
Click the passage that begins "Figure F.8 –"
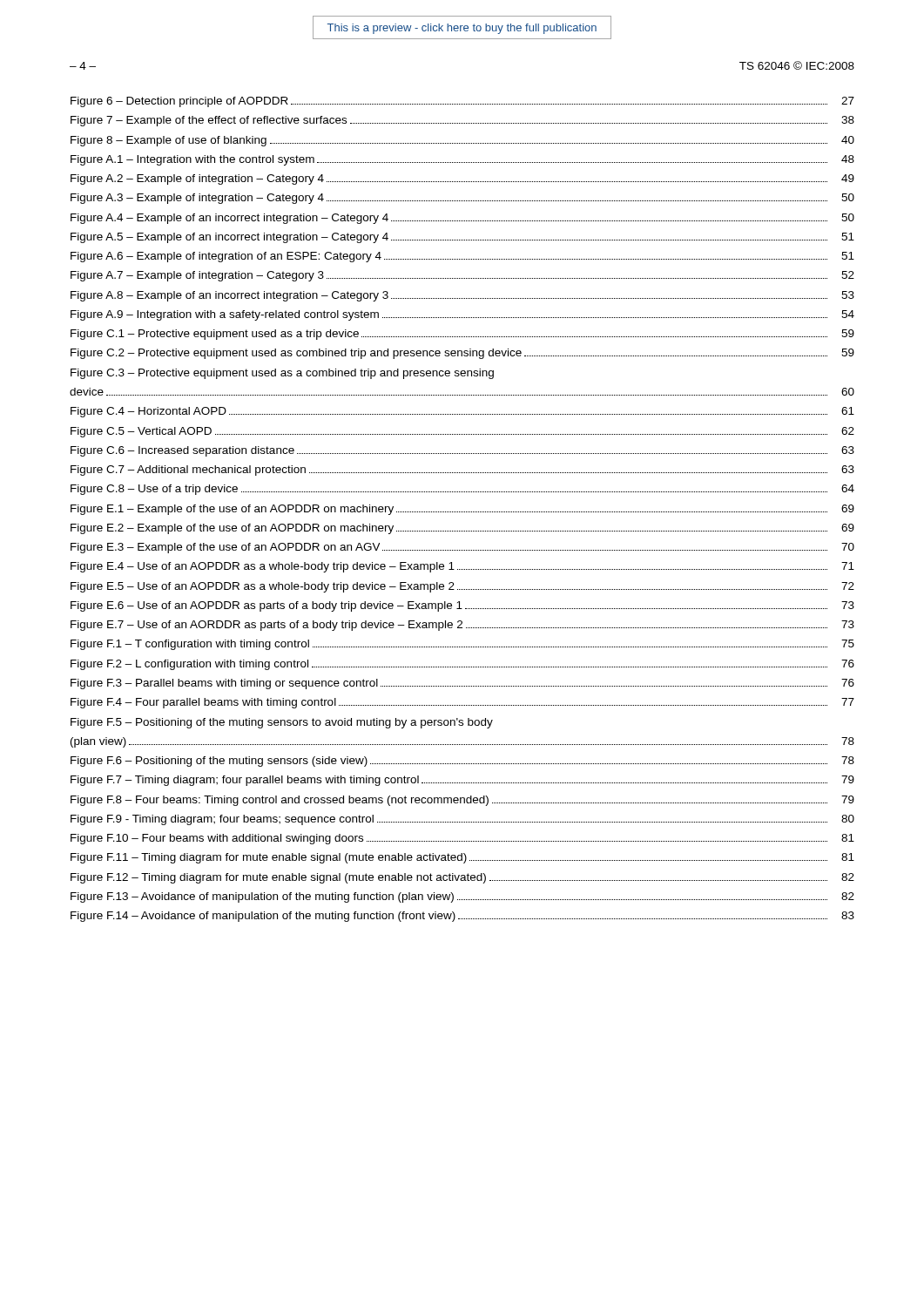[462, 800]
